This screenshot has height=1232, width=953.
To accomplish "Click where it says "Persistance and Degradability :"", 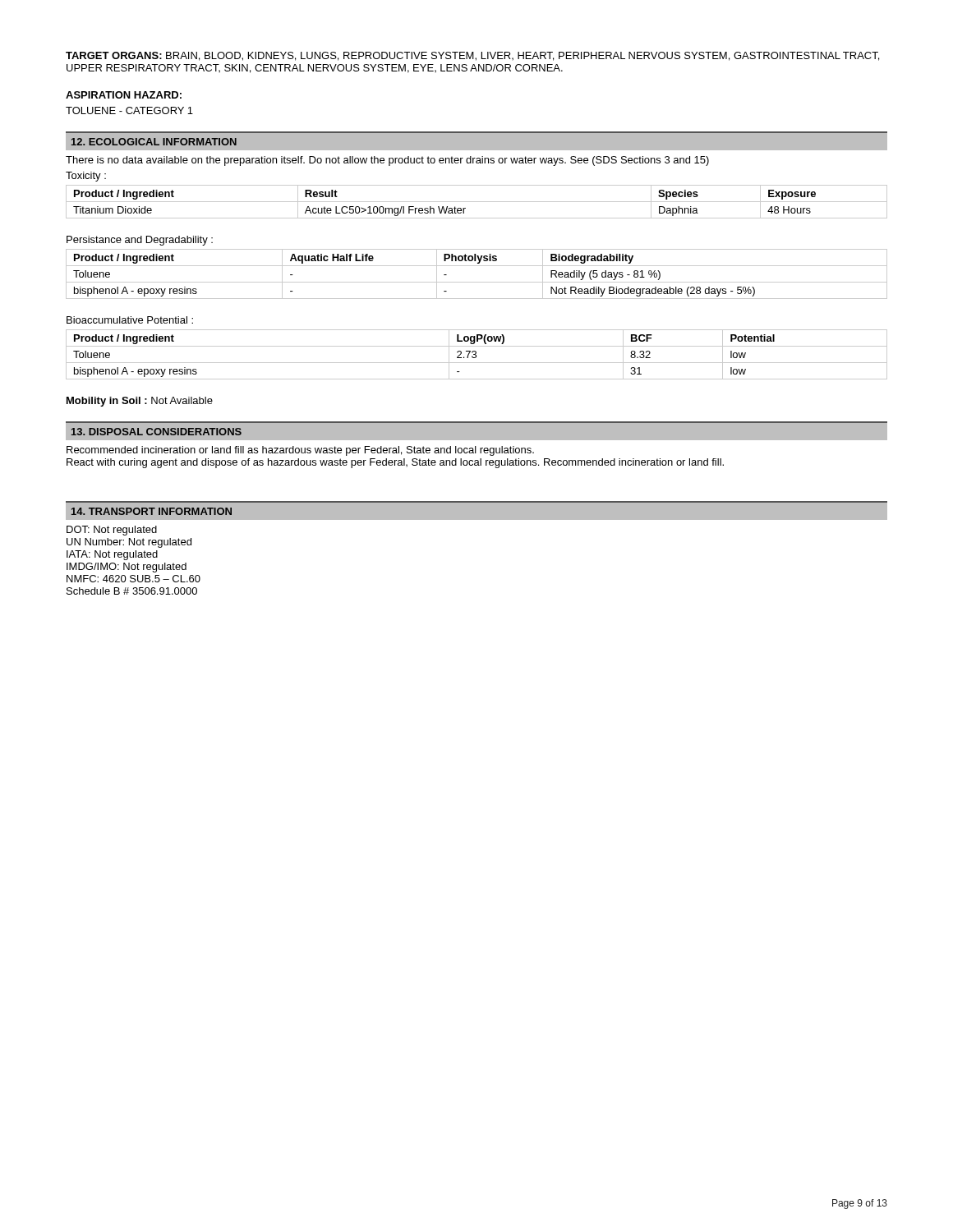I will [140, 239].
